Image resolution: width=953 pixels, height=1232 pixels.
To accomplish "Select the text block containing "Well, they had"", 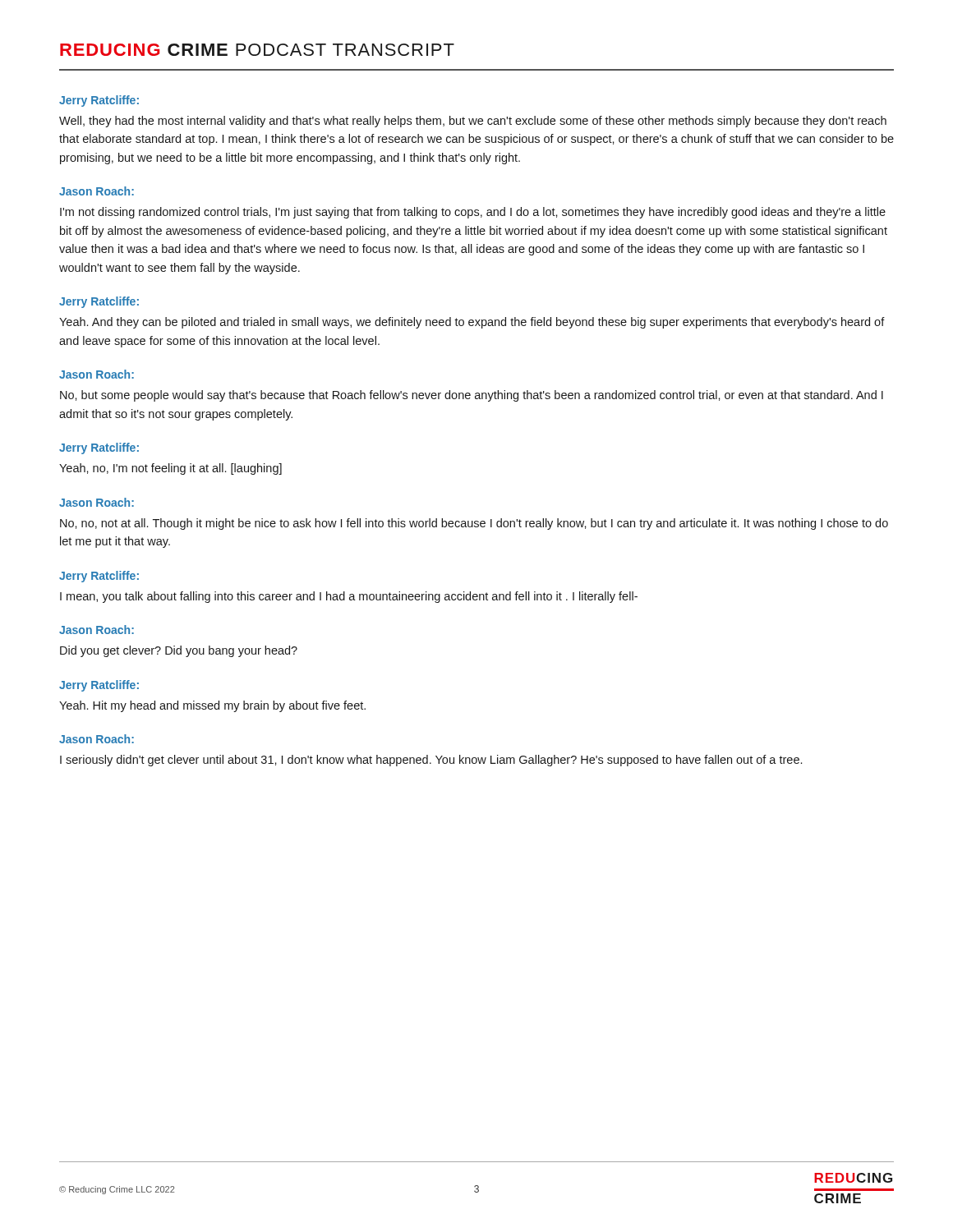I will pos(476,139).
